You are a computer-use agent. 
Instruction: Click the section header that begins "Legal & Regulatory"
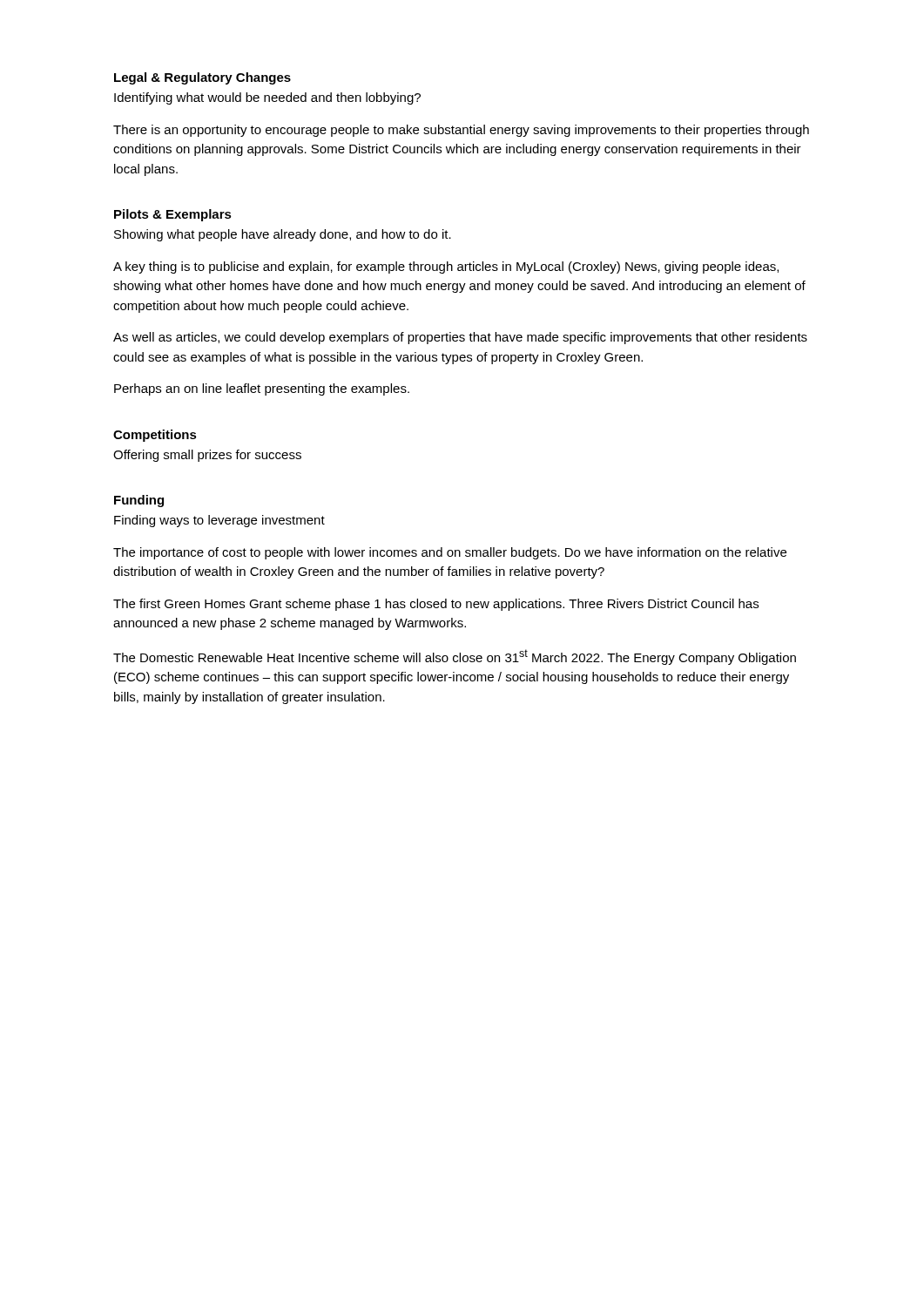coord(202,77)
